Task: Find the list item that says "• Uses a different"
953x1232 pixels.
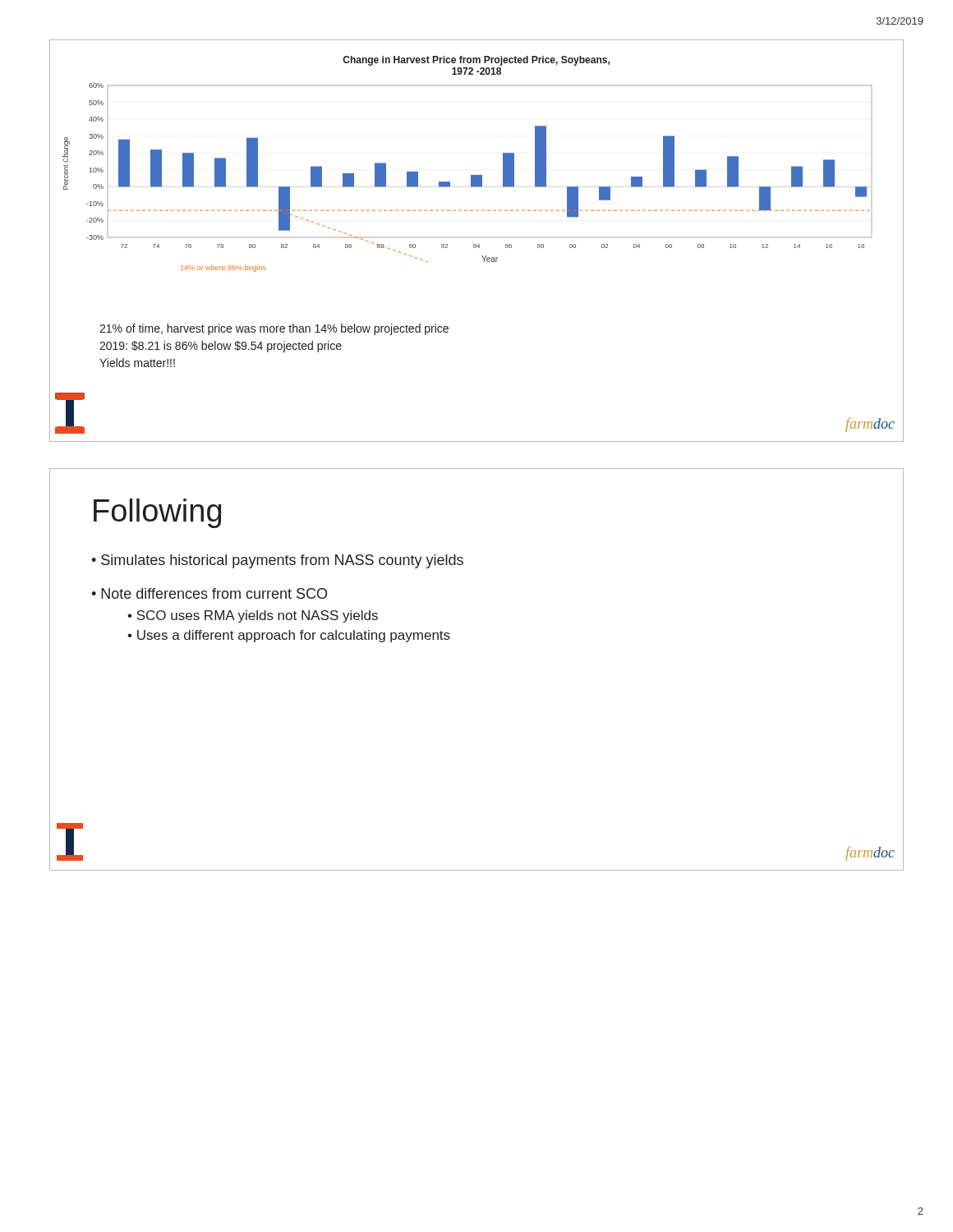Action: pos(289,635)
